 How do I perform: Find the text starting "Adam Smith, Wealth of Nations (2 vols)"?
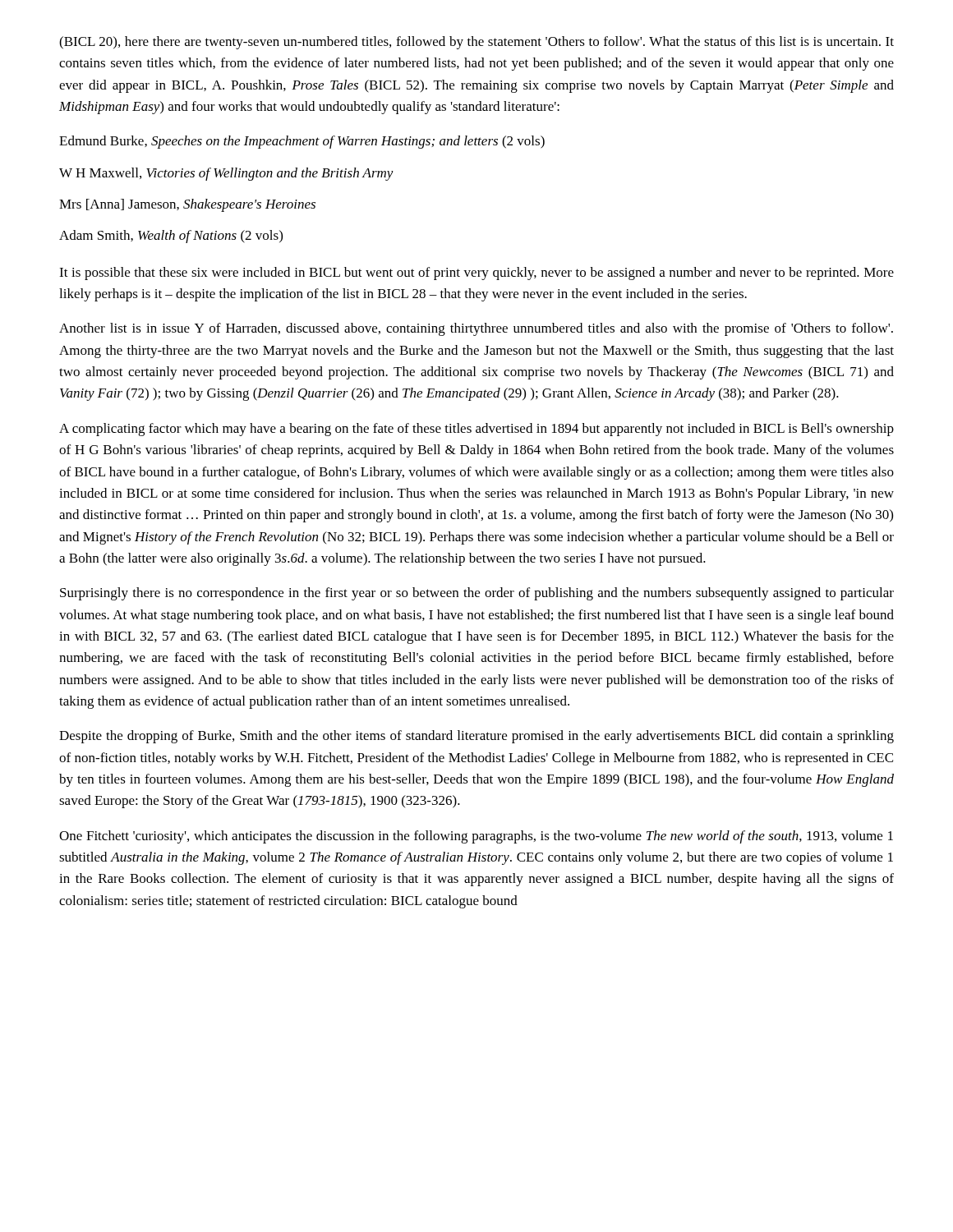(171, 236)
